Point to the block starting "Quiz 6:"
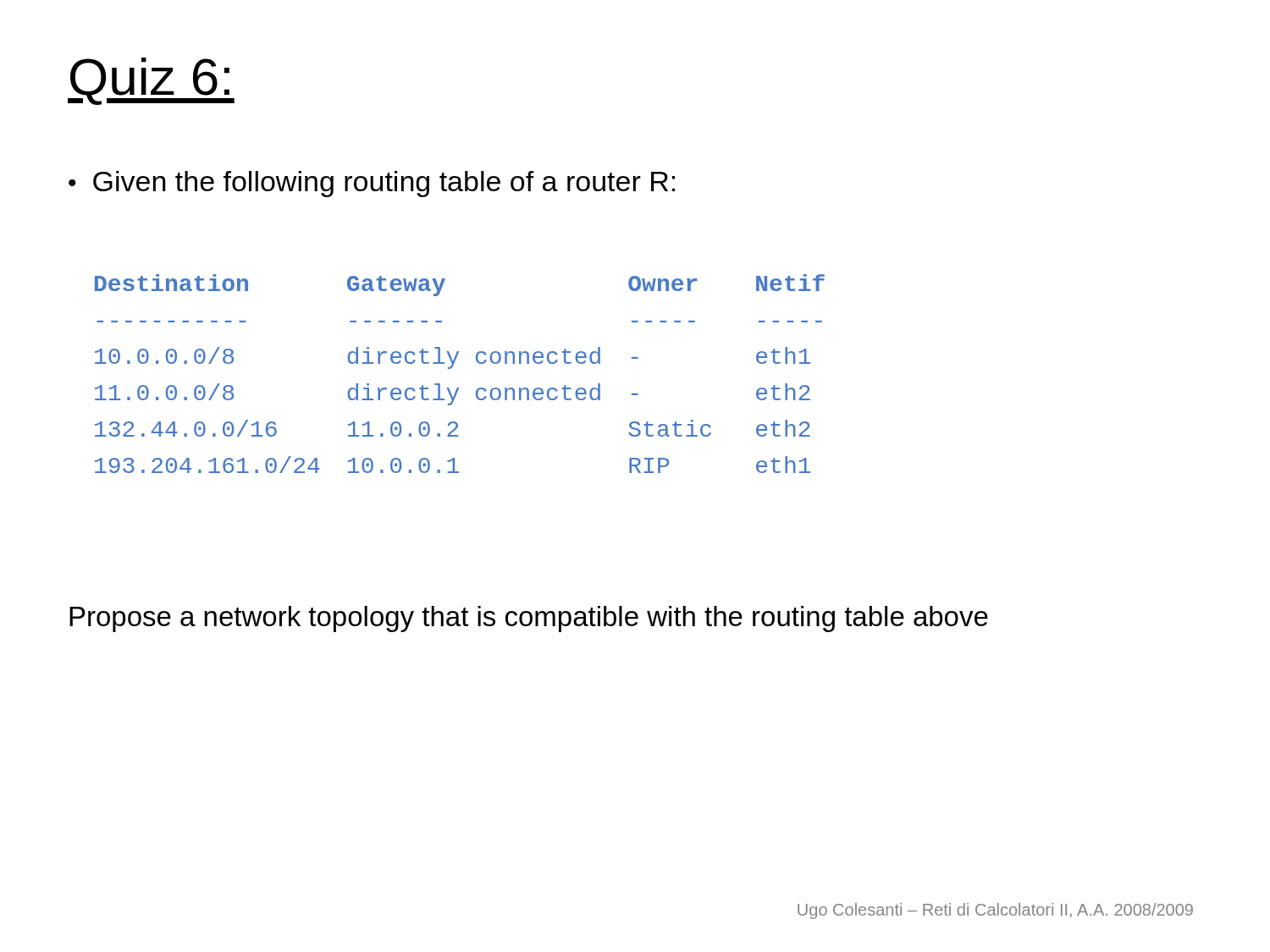The image size is (1270, 952). coord(151,77)
